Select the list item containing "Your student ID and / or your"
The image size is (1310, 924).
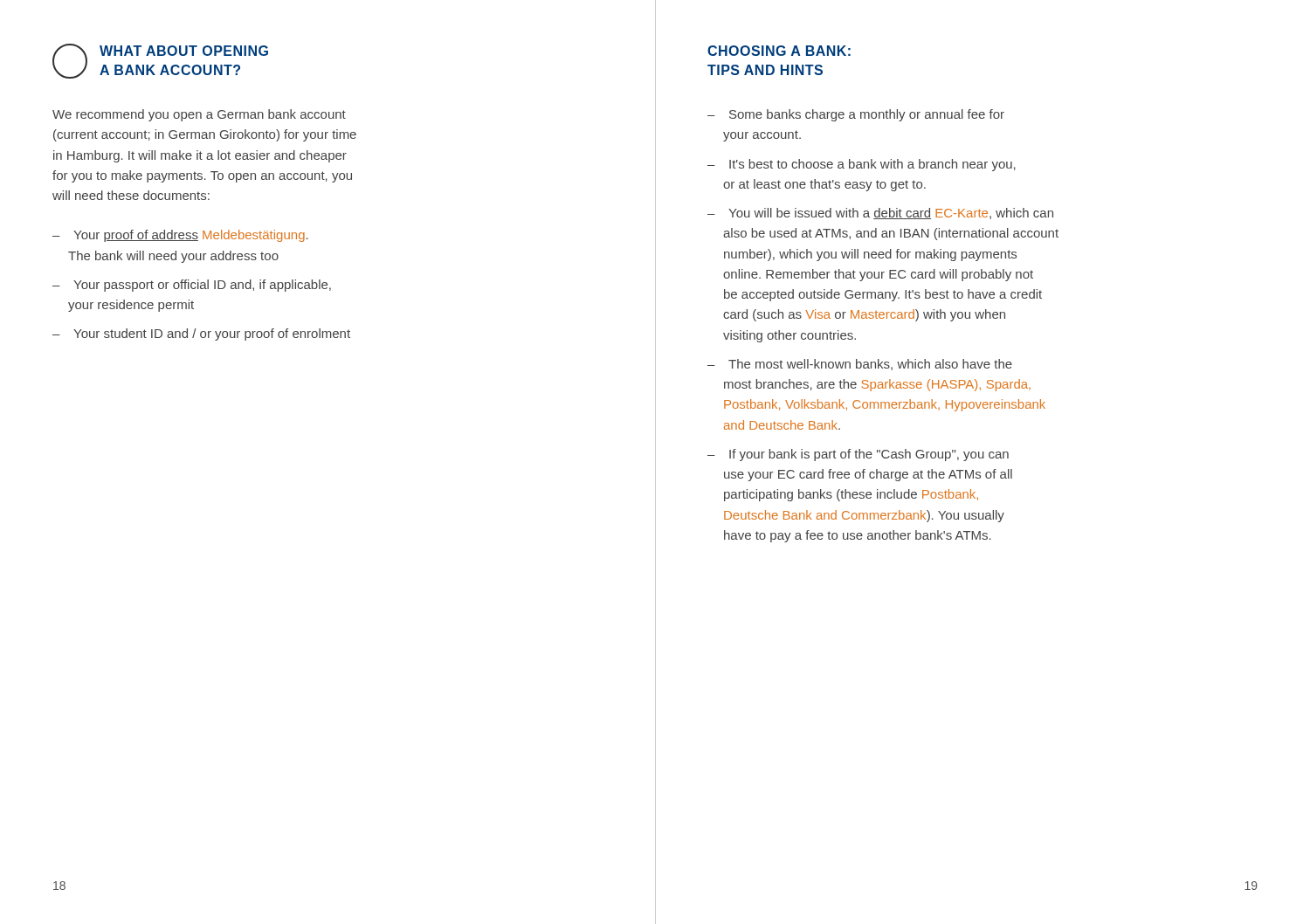coord(209,334)
